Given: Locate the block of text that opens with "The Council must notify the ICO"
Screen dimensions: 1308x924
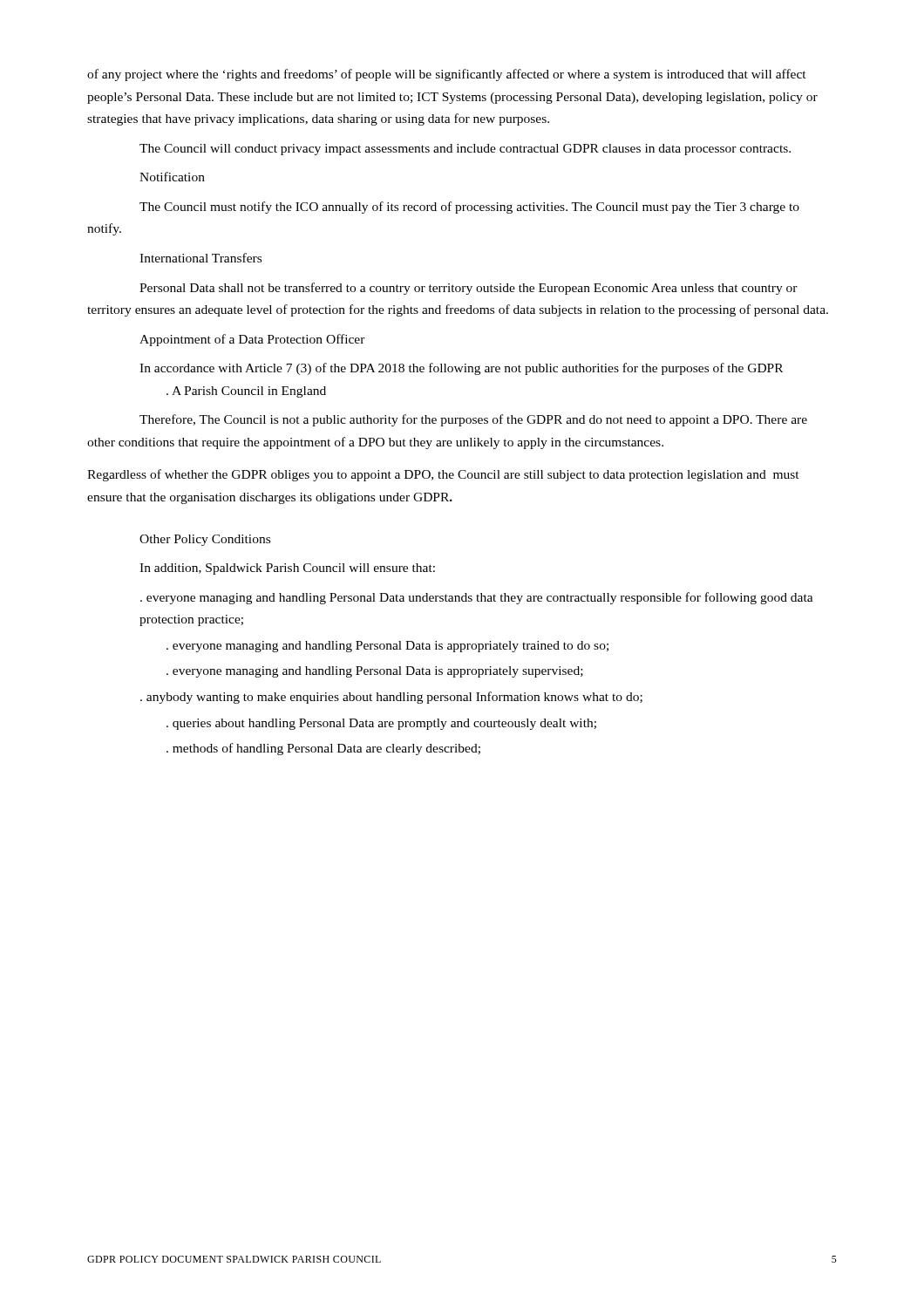Looking at the screenshot, I should click(x=462, y=217).
